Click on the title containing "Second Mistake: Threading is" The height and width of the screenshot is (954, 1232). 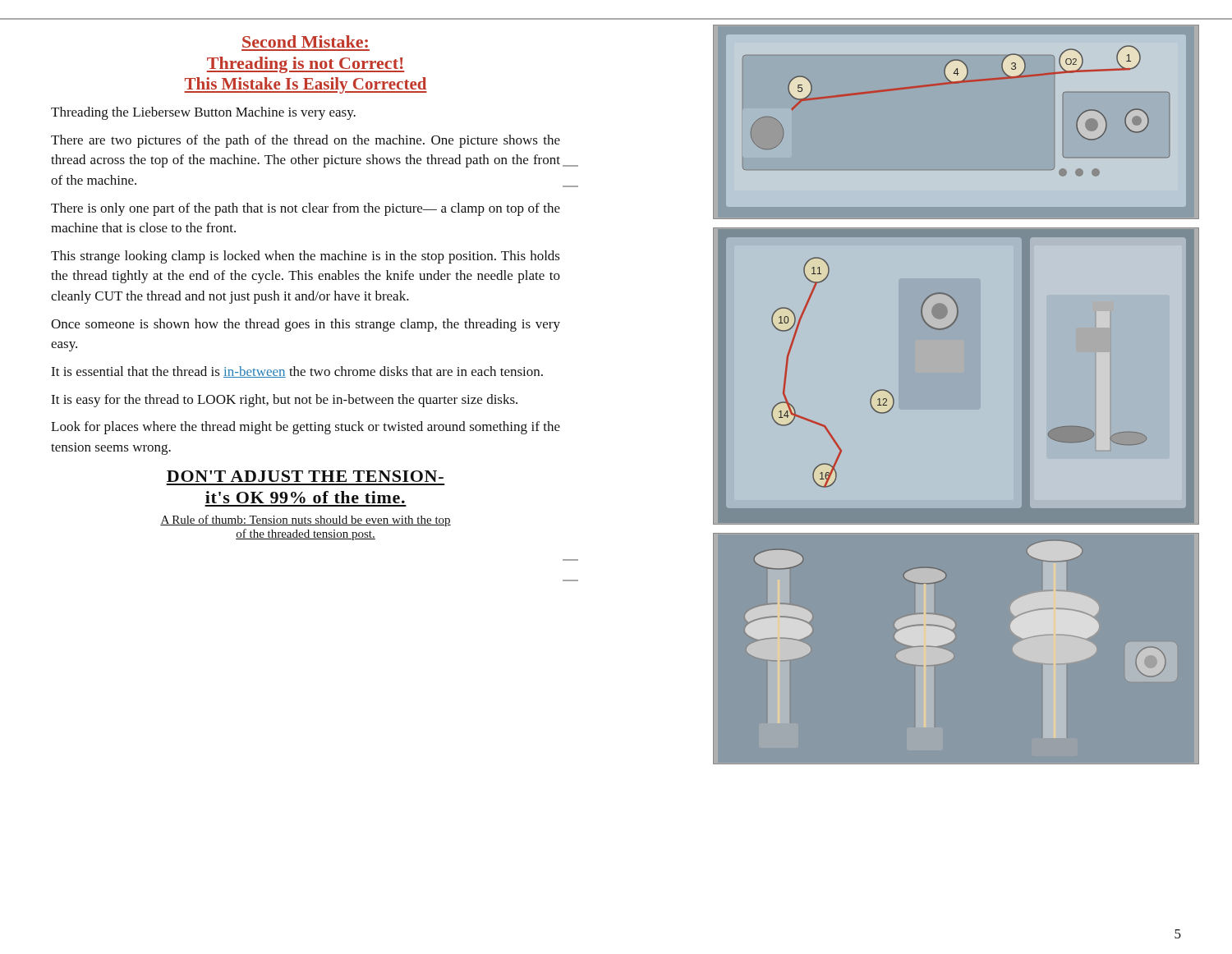pyautogui.click(x=306, y=63)
